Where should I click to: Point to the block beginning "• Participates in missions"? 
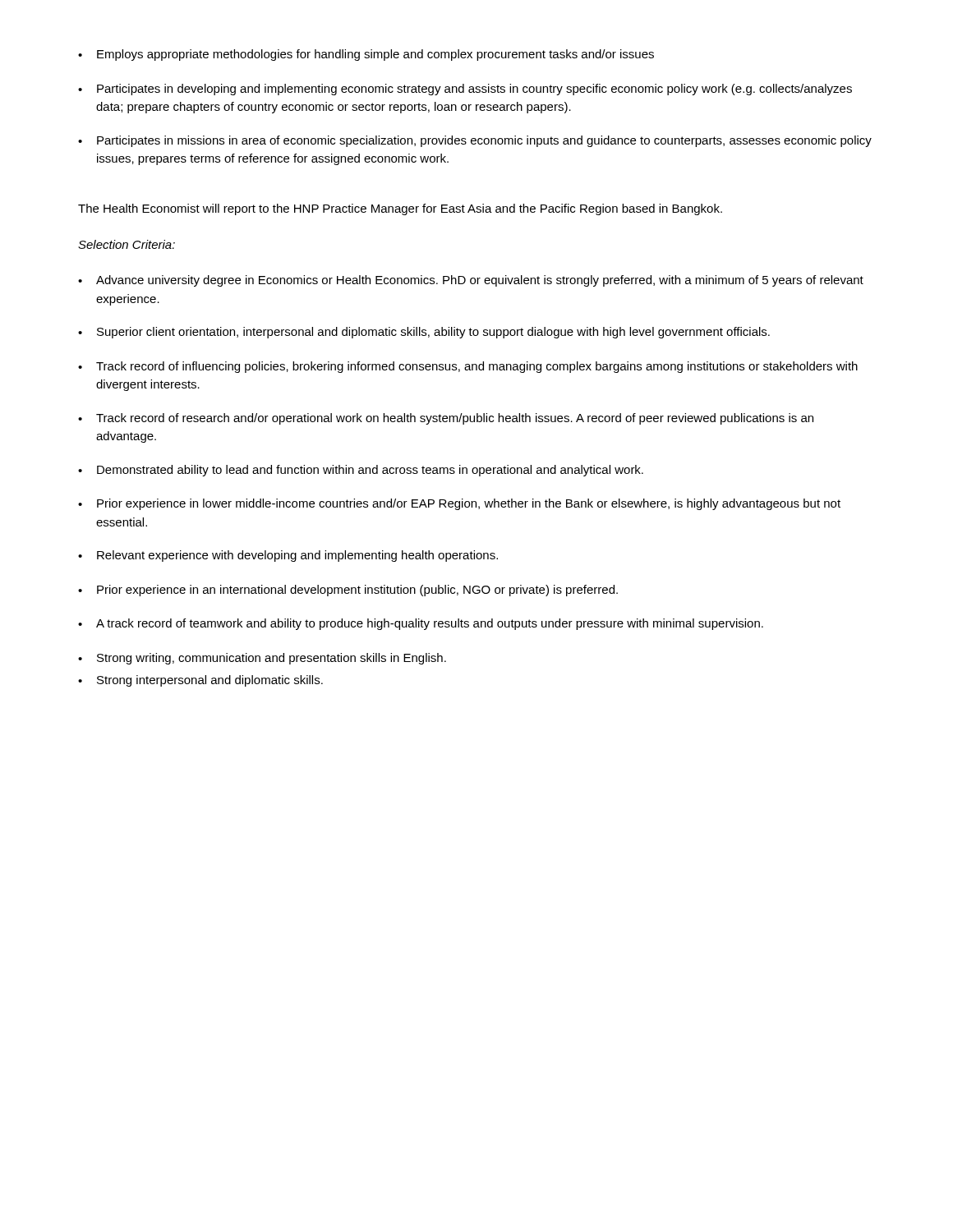(476, 149)
